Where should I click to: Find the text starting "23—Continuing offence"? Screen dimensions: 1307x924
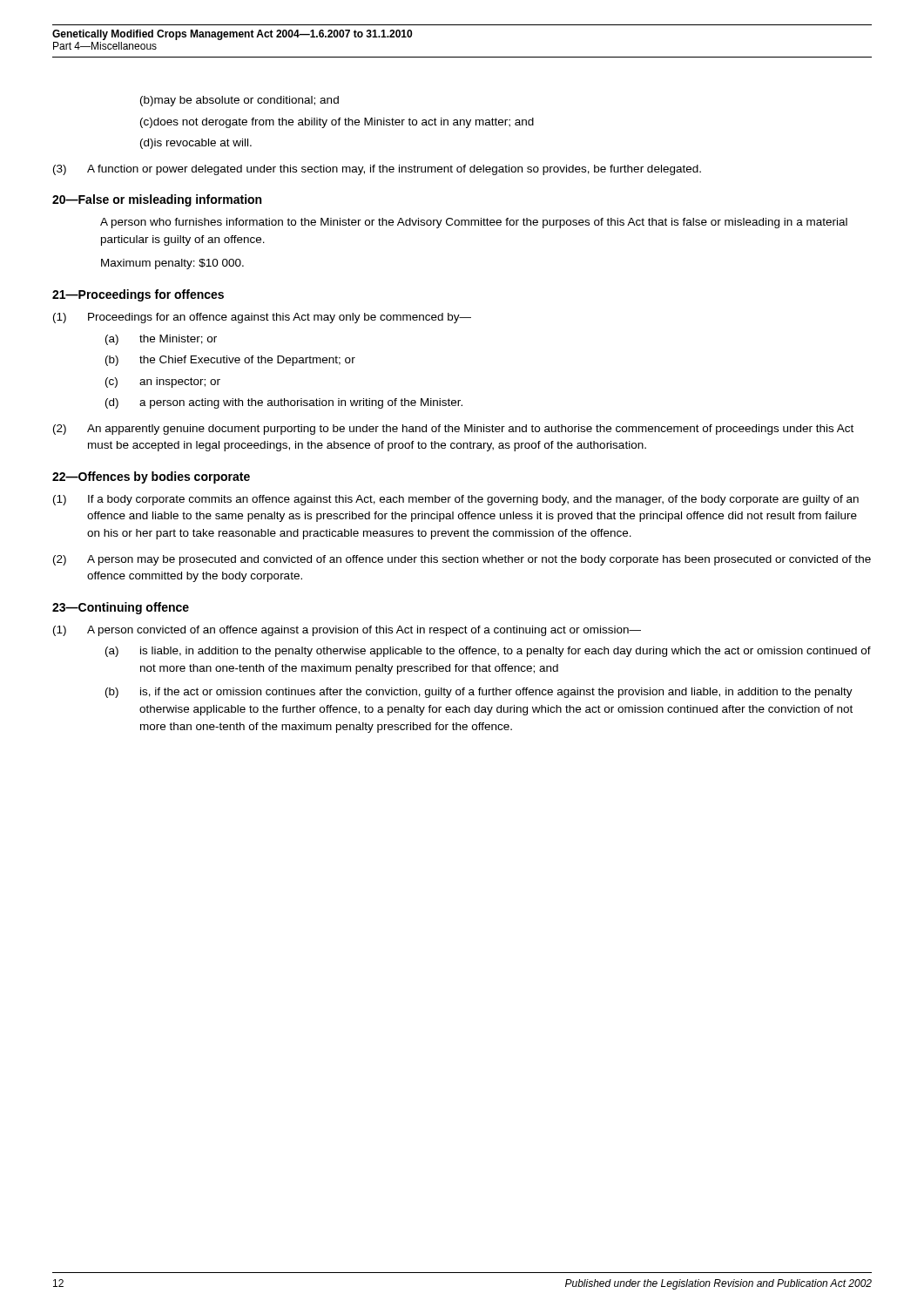[121, 607]
